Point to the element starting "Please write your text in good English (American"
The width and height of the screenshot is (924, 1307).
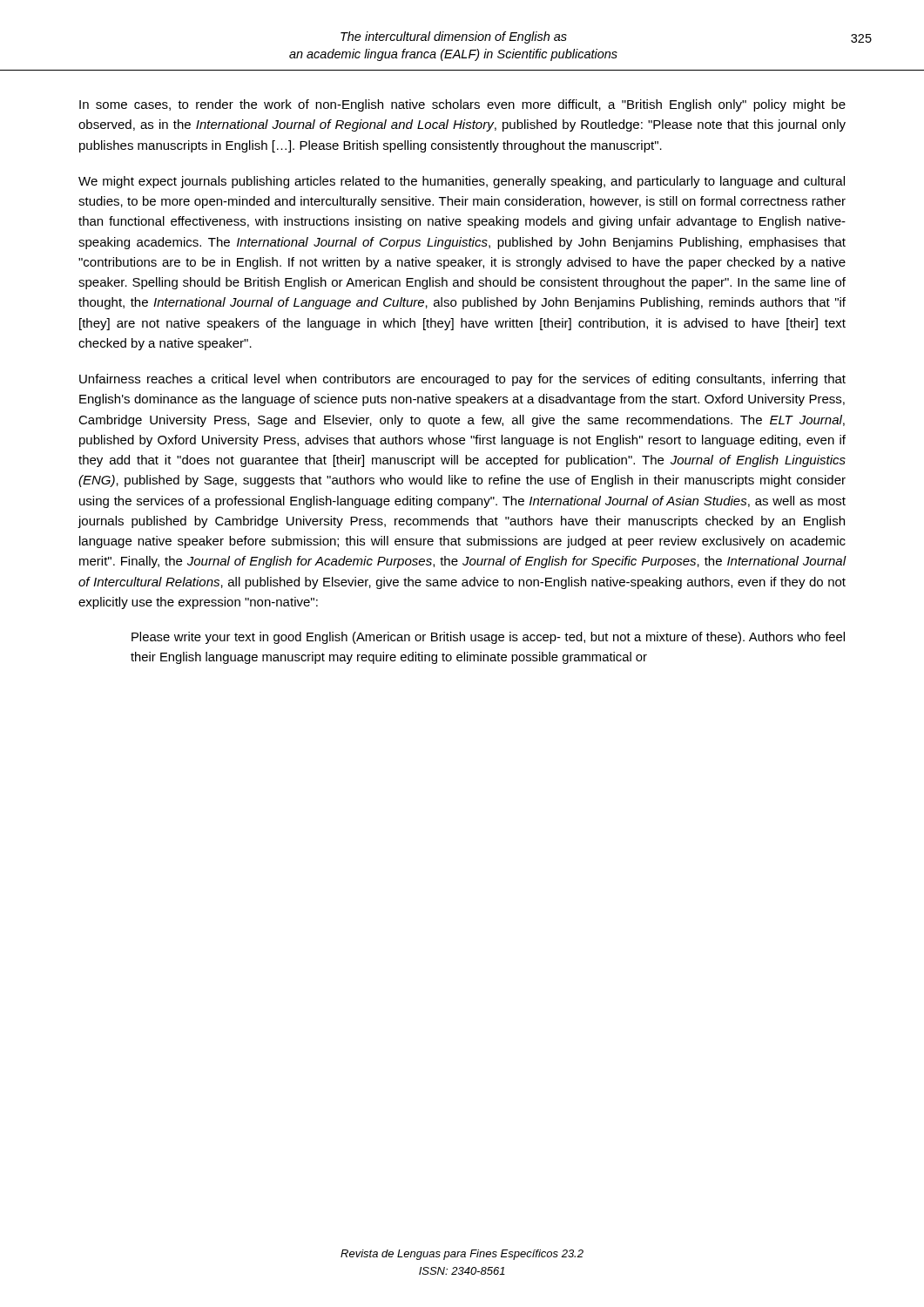488,647
